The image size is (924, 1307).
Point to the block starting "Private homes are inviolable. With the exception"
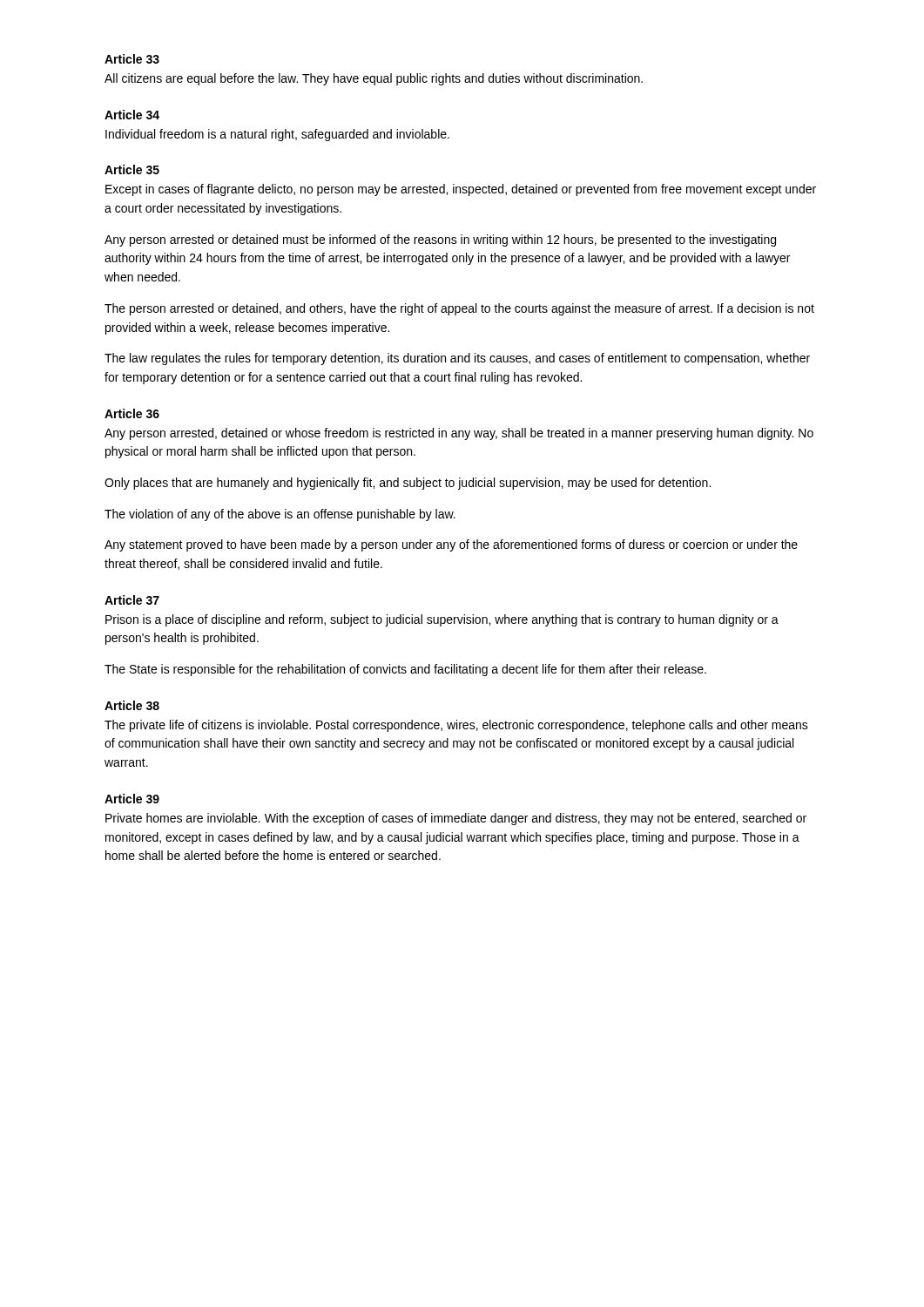(456, 837)
